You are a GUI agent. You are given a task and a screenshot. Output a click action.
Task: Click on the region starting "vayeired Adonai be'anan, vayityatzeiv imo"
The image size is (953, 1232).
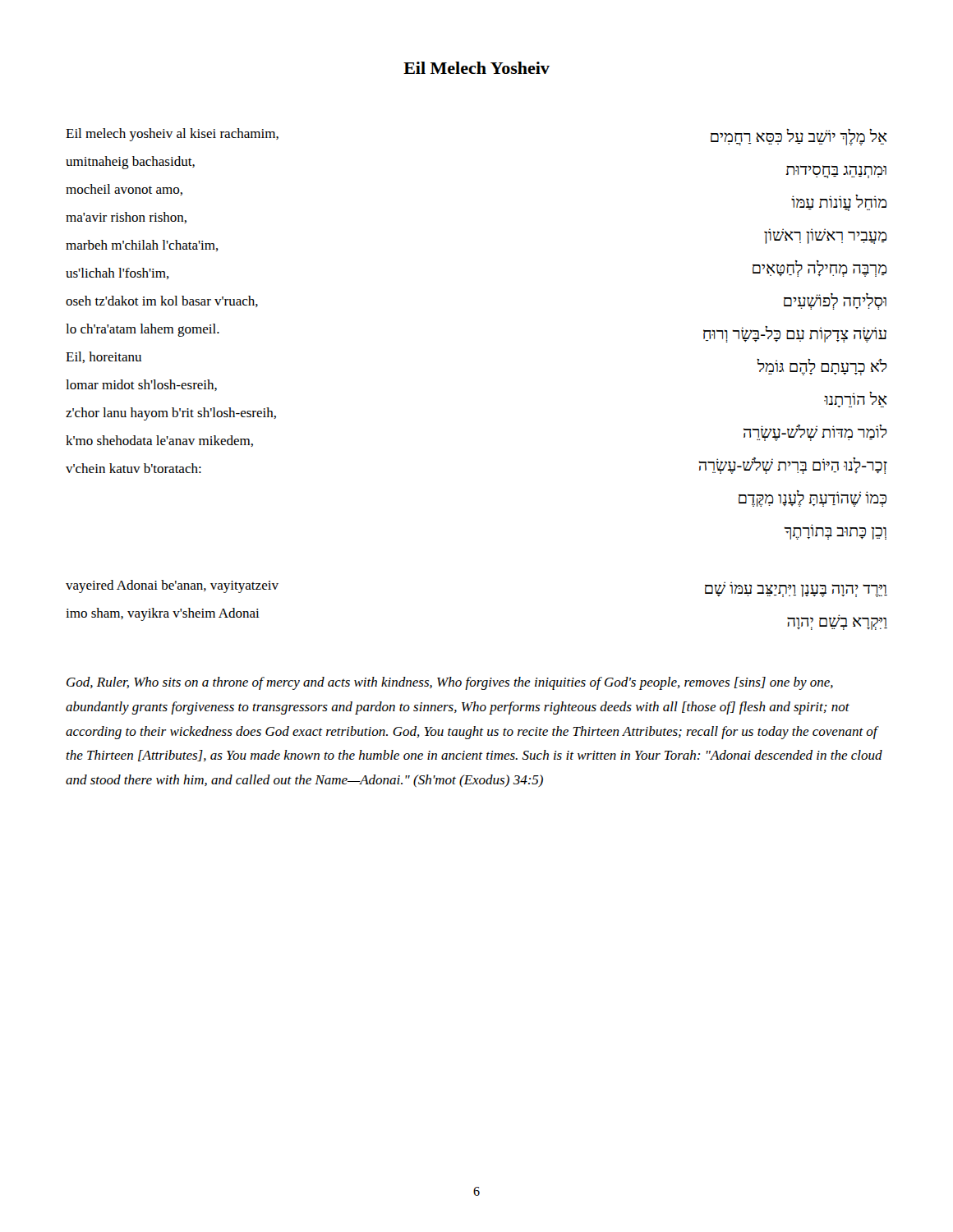172,599
